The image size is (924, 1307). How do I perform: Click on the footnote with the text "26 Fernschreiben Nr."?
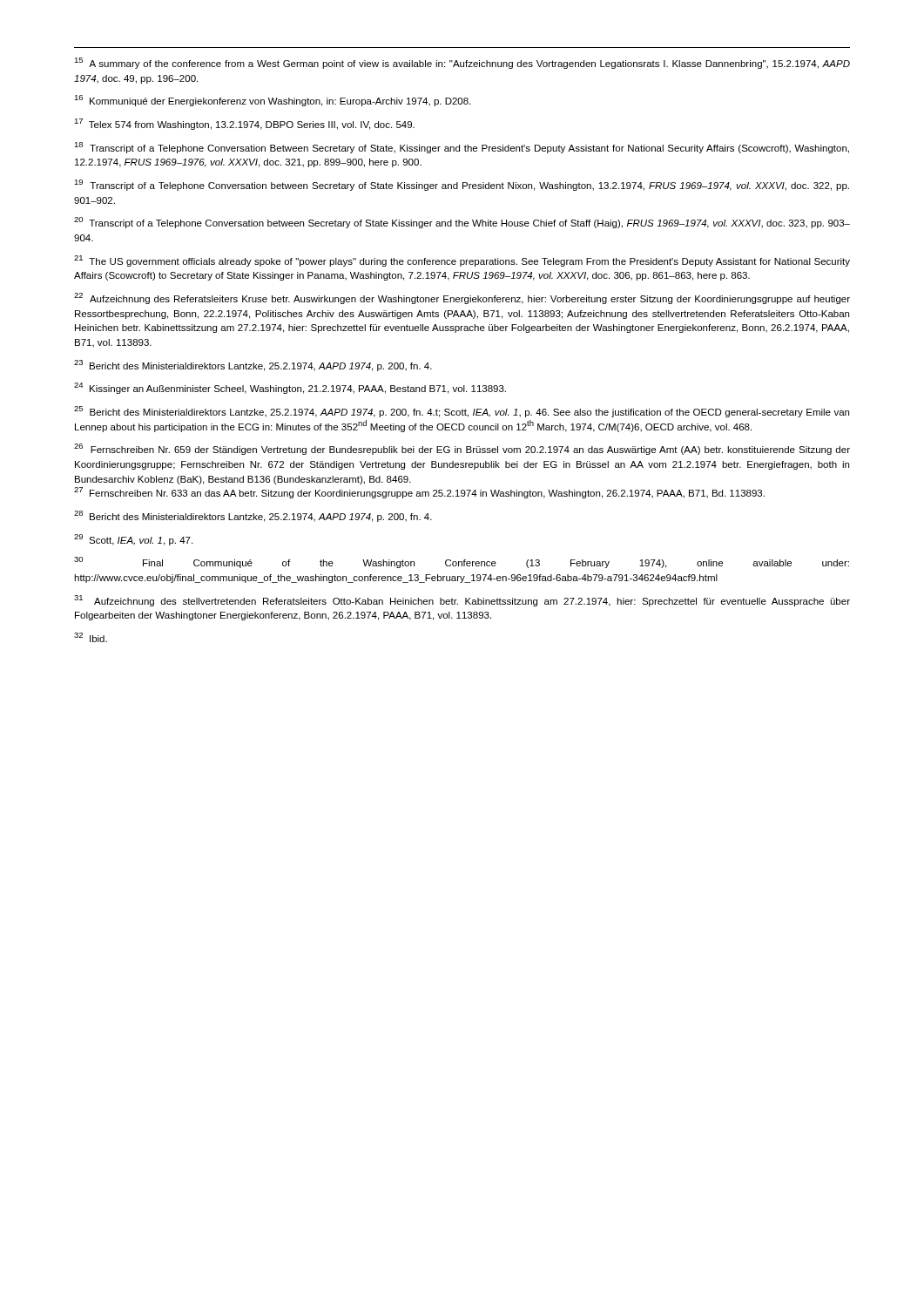pyautogui.click(x=462, y=471)
